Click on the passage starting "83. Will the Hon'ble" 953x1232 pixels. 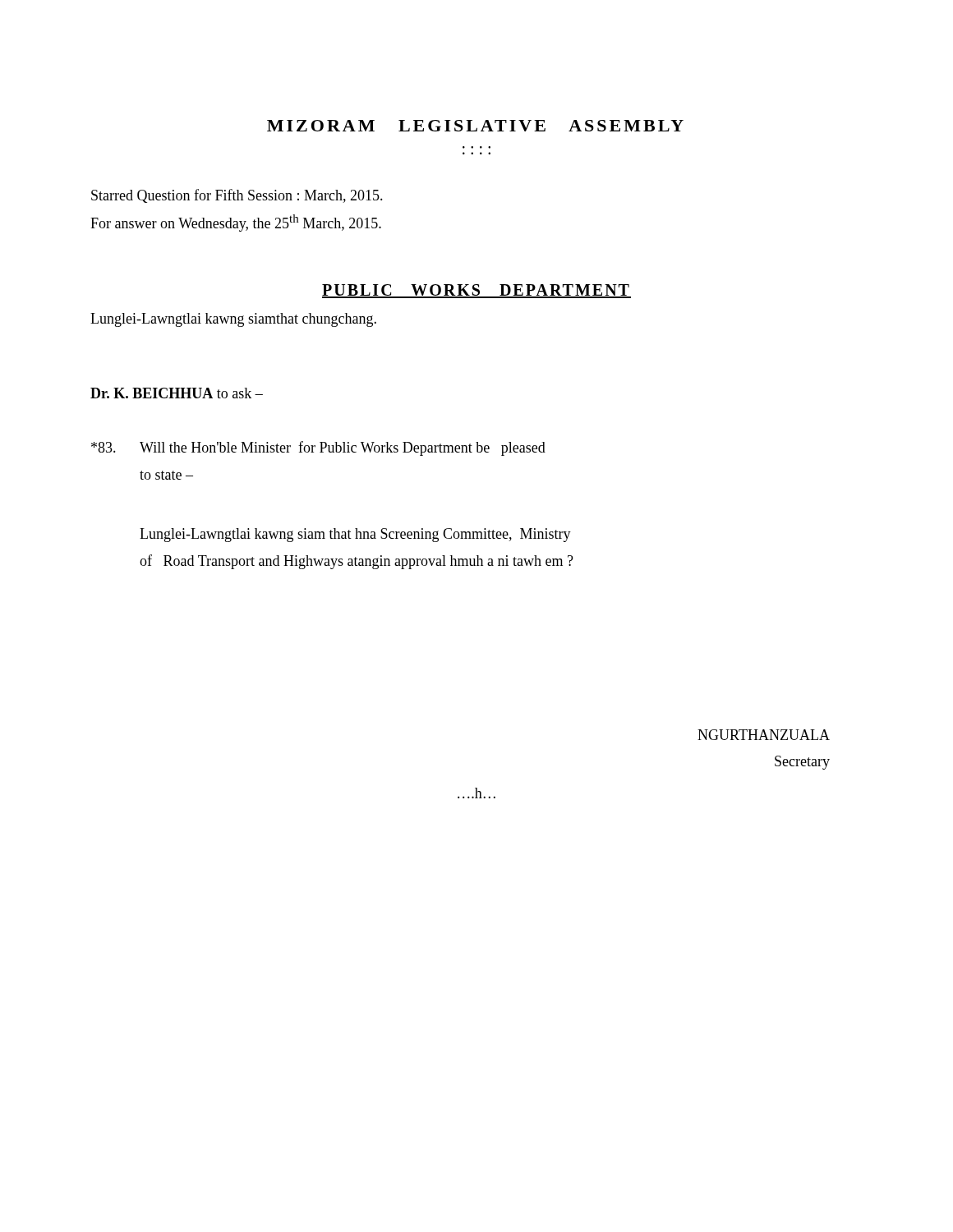(318, 461)
